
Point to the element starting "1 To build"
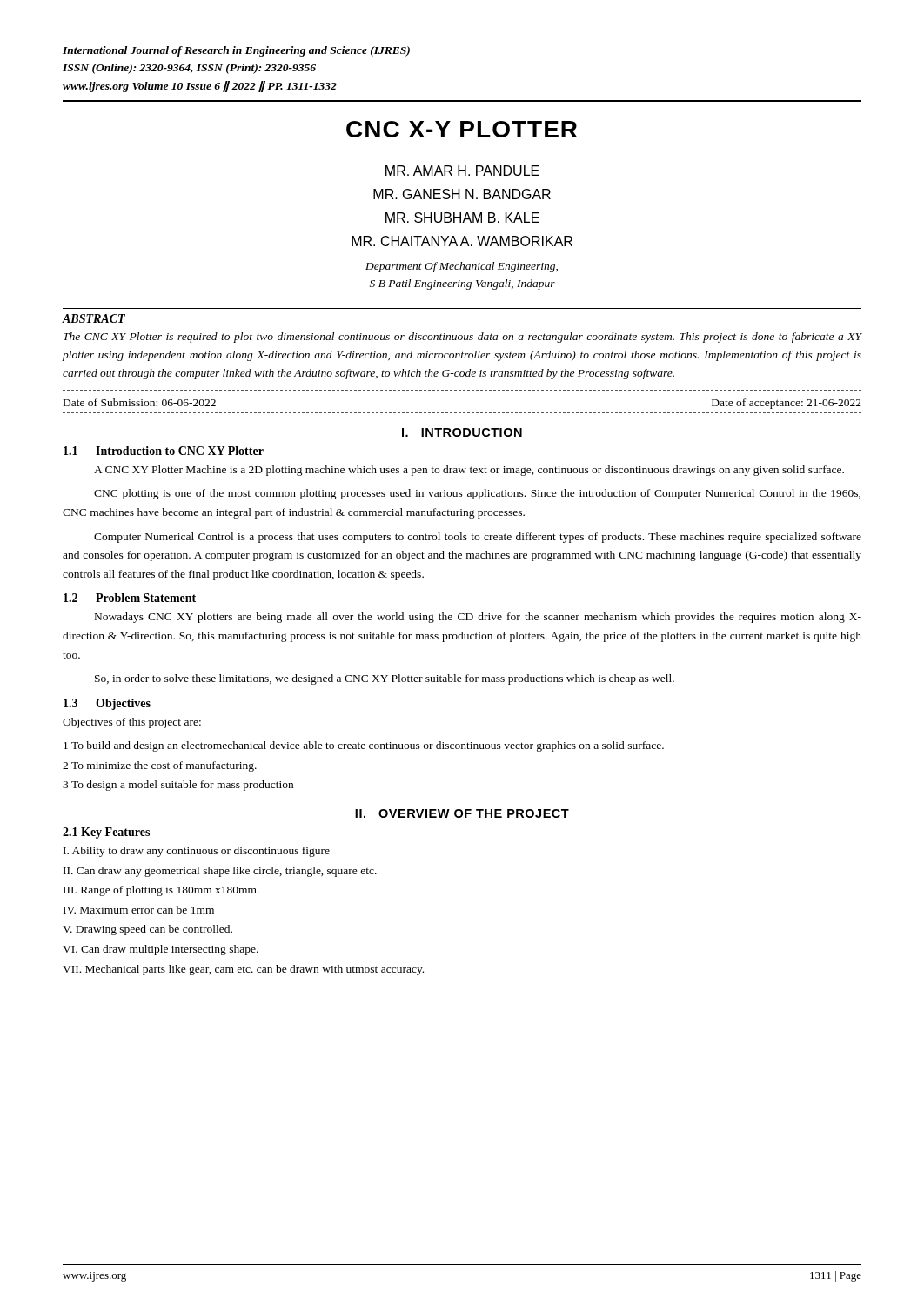(x=364, y=745)
